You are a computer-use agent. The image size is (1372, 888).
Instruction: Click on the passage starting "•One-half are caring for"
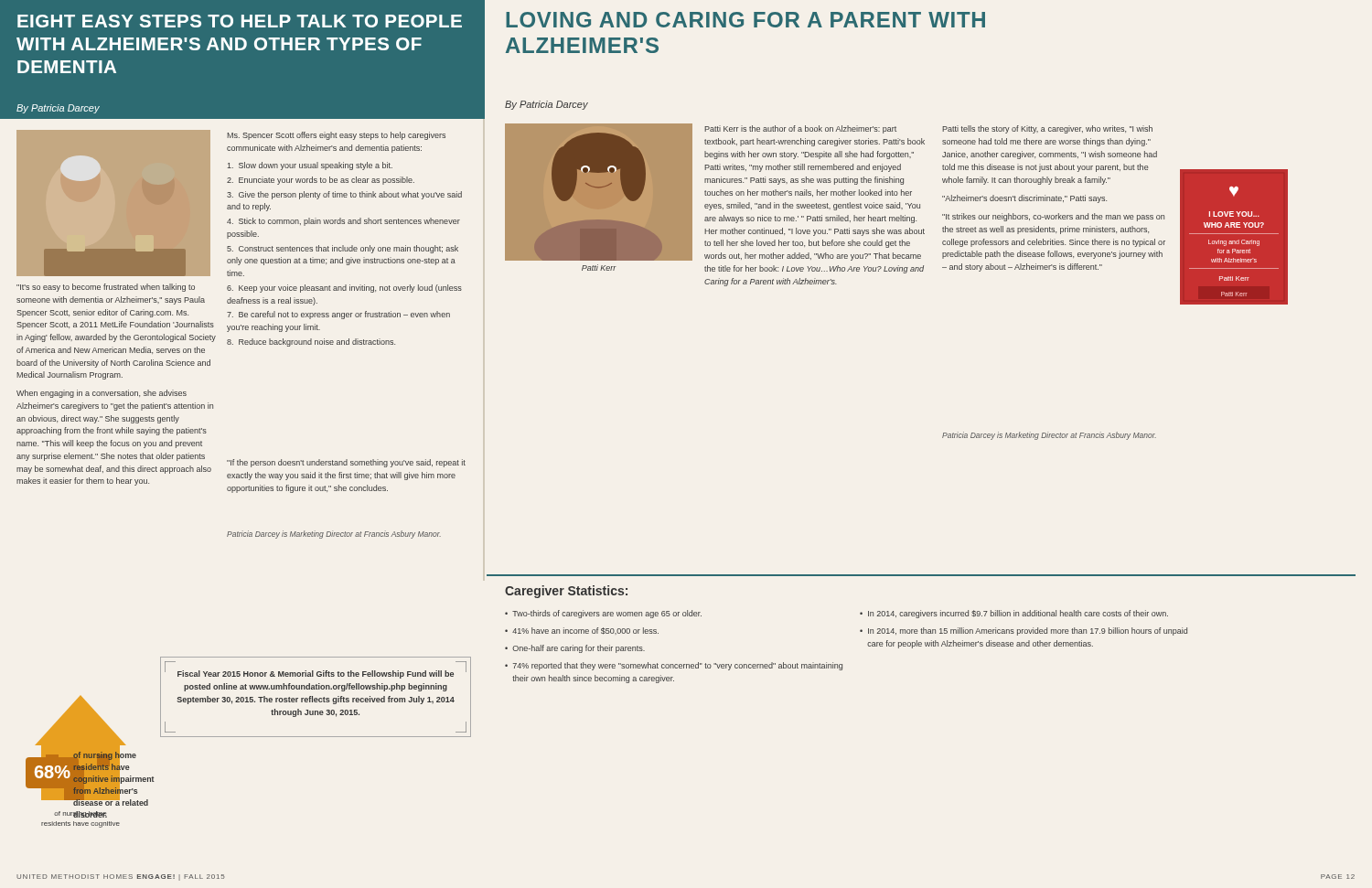click(575, 649)
